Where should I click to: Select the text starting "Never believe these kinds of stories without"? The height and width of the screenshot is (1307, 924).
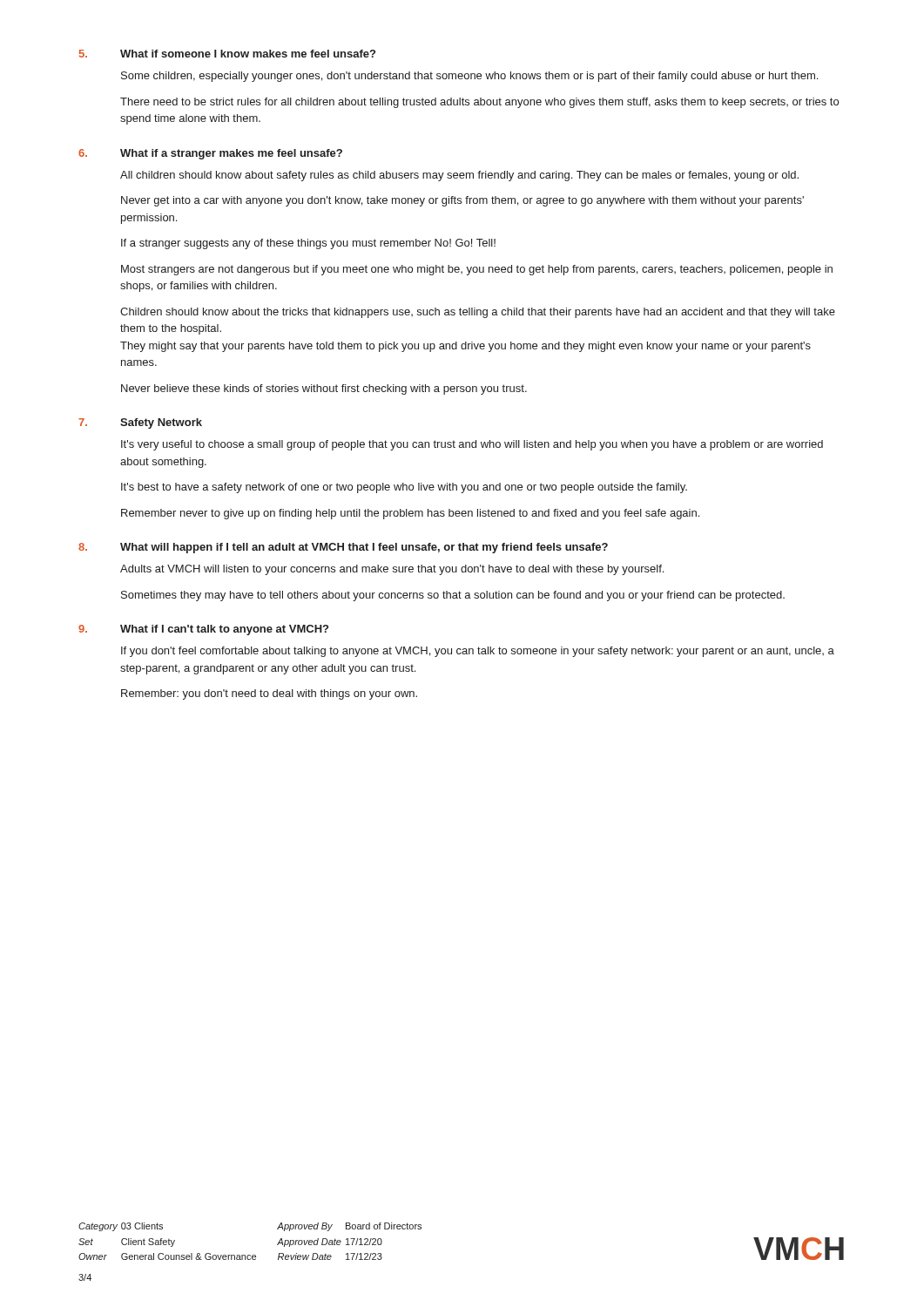point(324,388)
